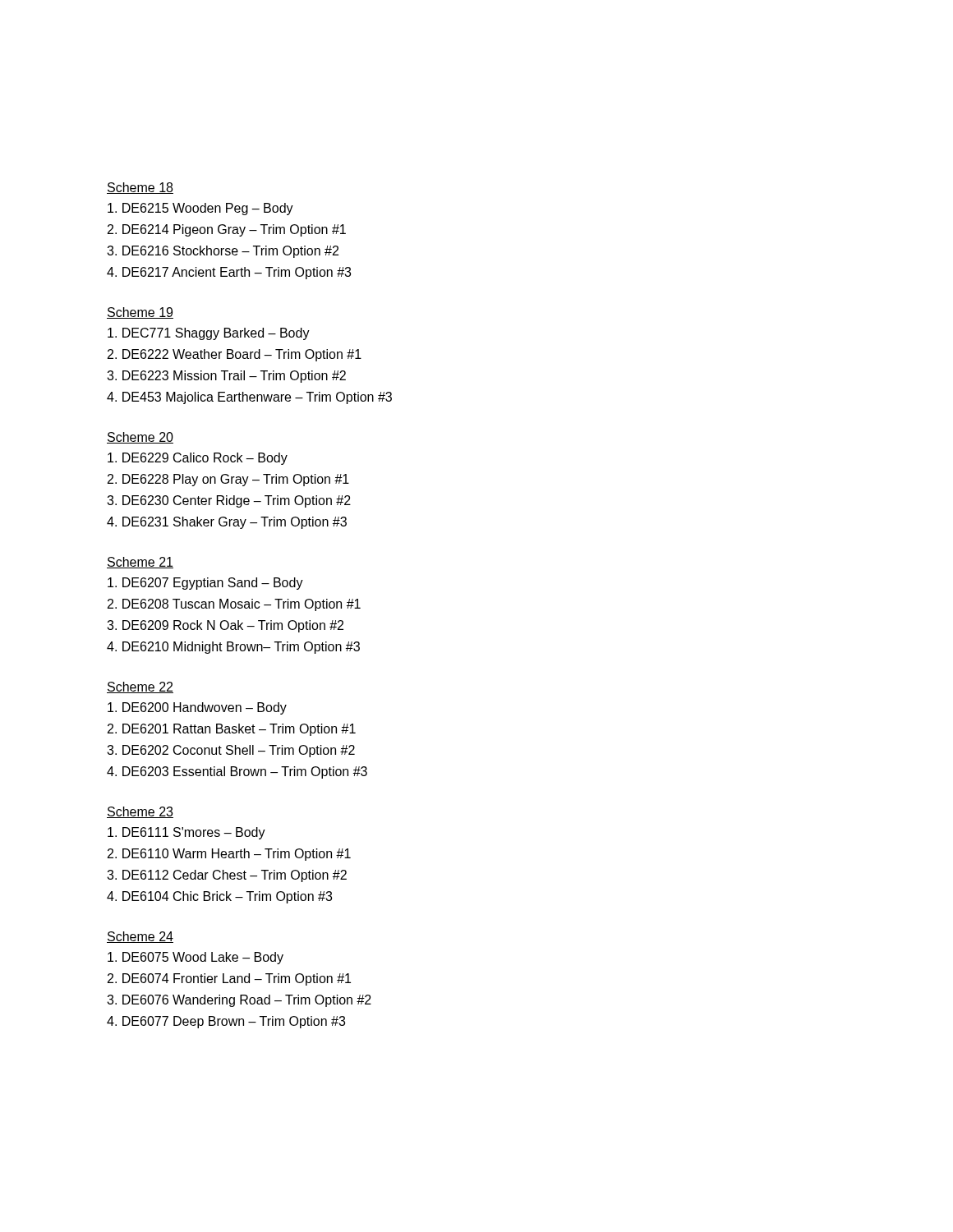
Task: Select the list item that reads "3. DE6223 Mission Trail – Trim"
Action: click(x=227, y=376)
